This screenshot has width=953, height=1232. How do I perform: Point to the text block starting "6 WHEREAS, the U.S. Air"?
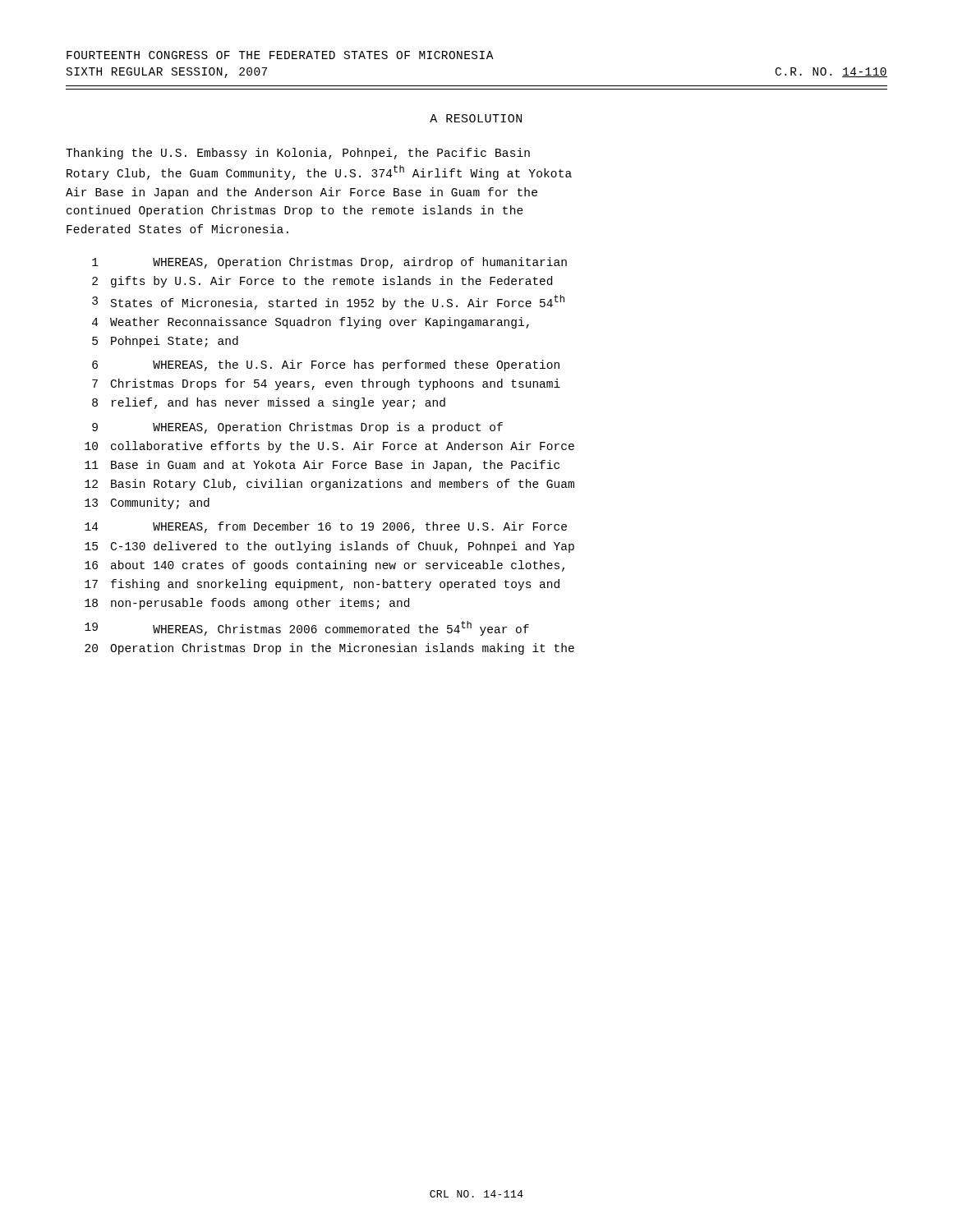tap(476, 366)
